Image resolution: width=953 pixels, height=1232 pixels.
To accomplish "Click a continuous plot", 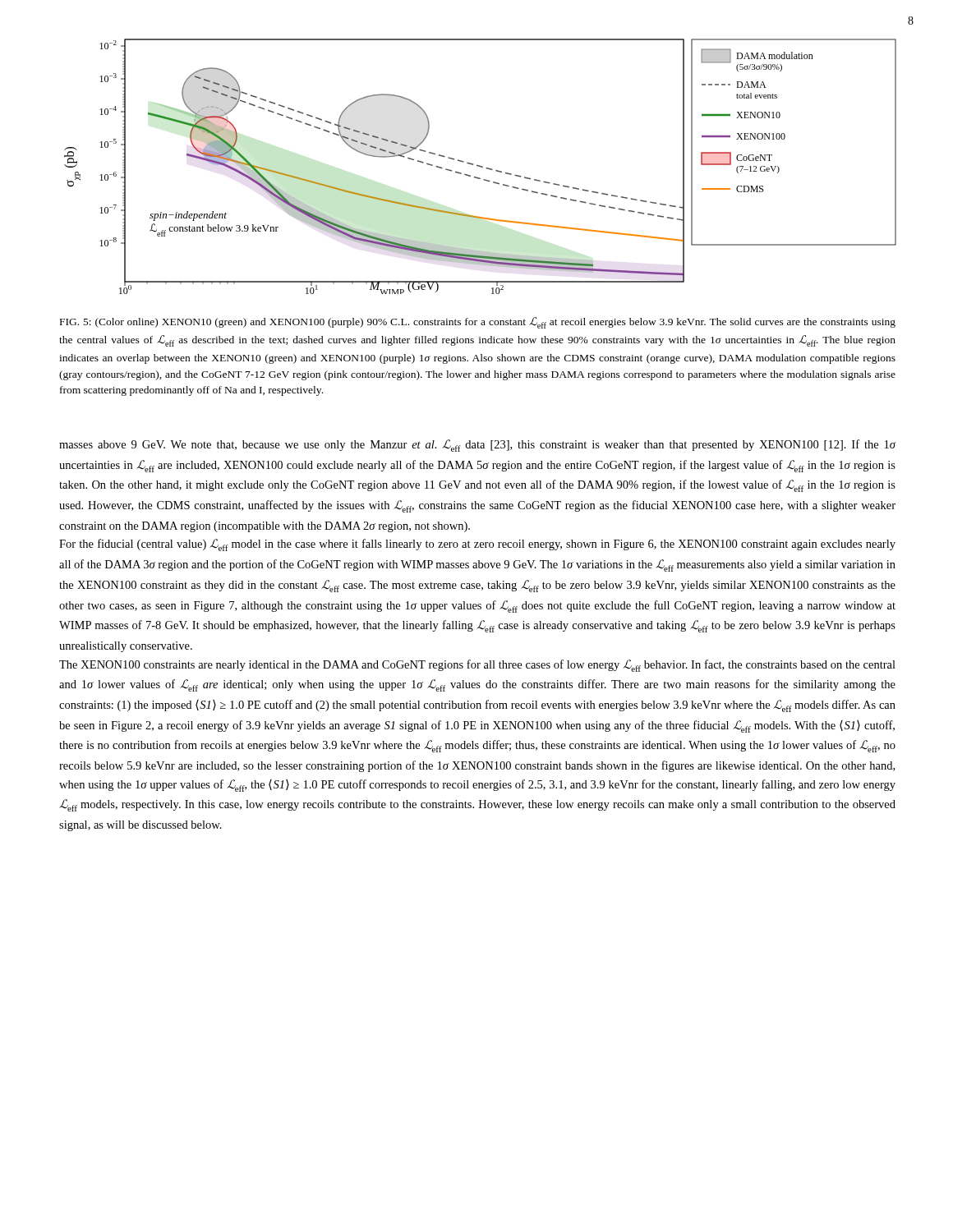I will click(478, 163).
